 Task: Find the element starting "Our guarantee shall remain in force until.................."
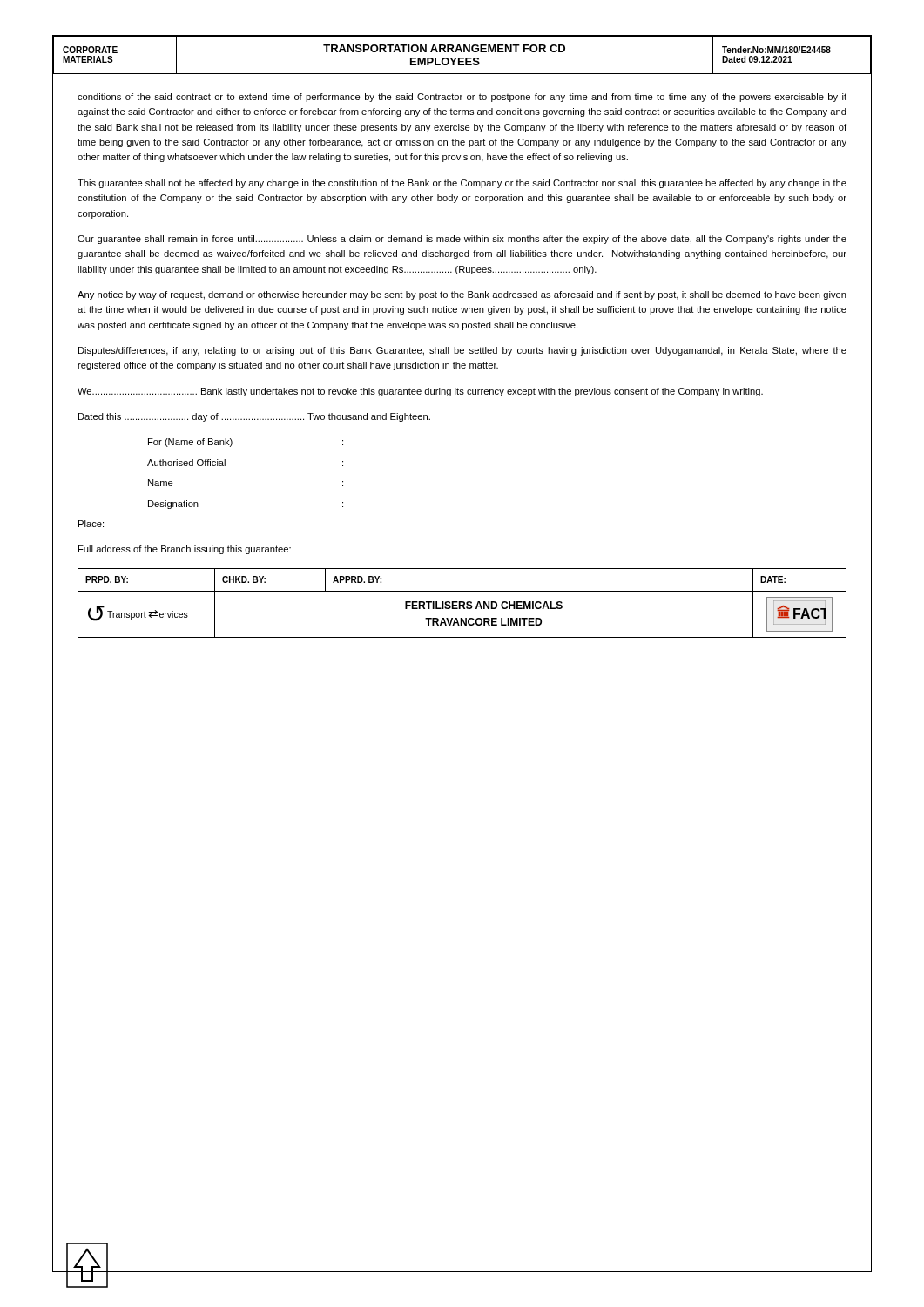[x=462, y=254]
